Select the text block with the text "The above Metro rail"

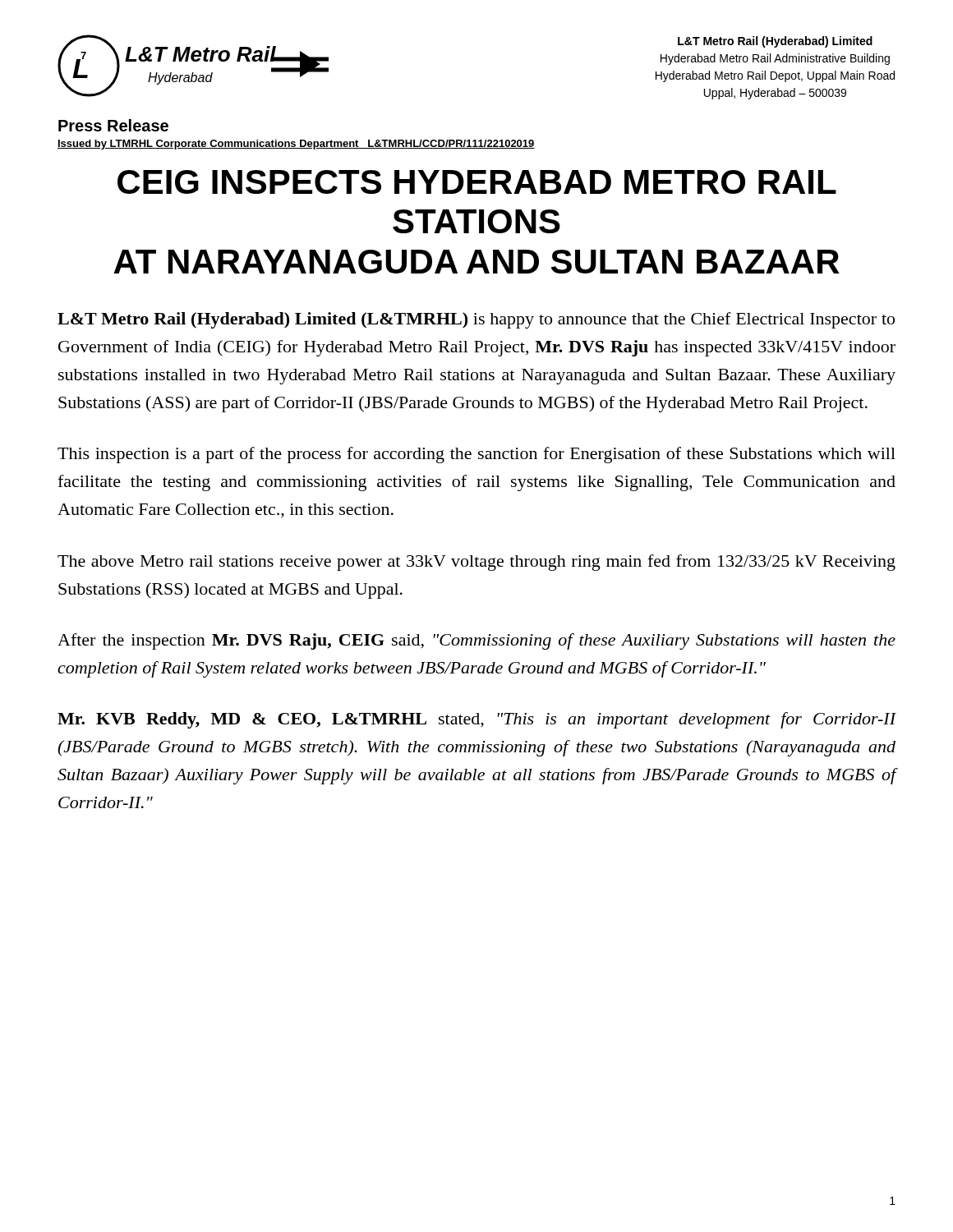(476, 574)
